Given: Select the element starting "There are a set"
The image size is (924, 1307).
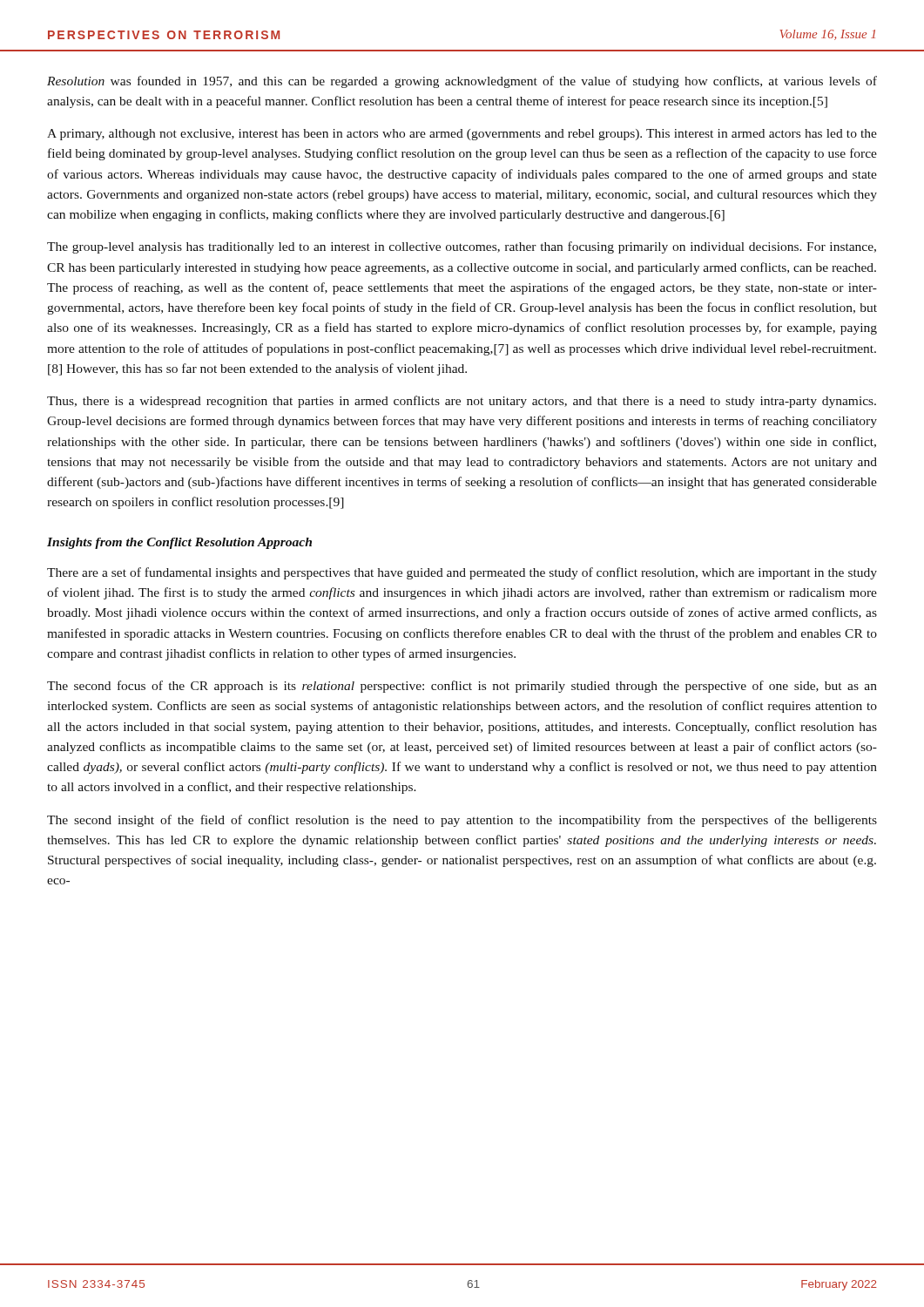Looking at the screenshot, I should (x=462, y=612).
